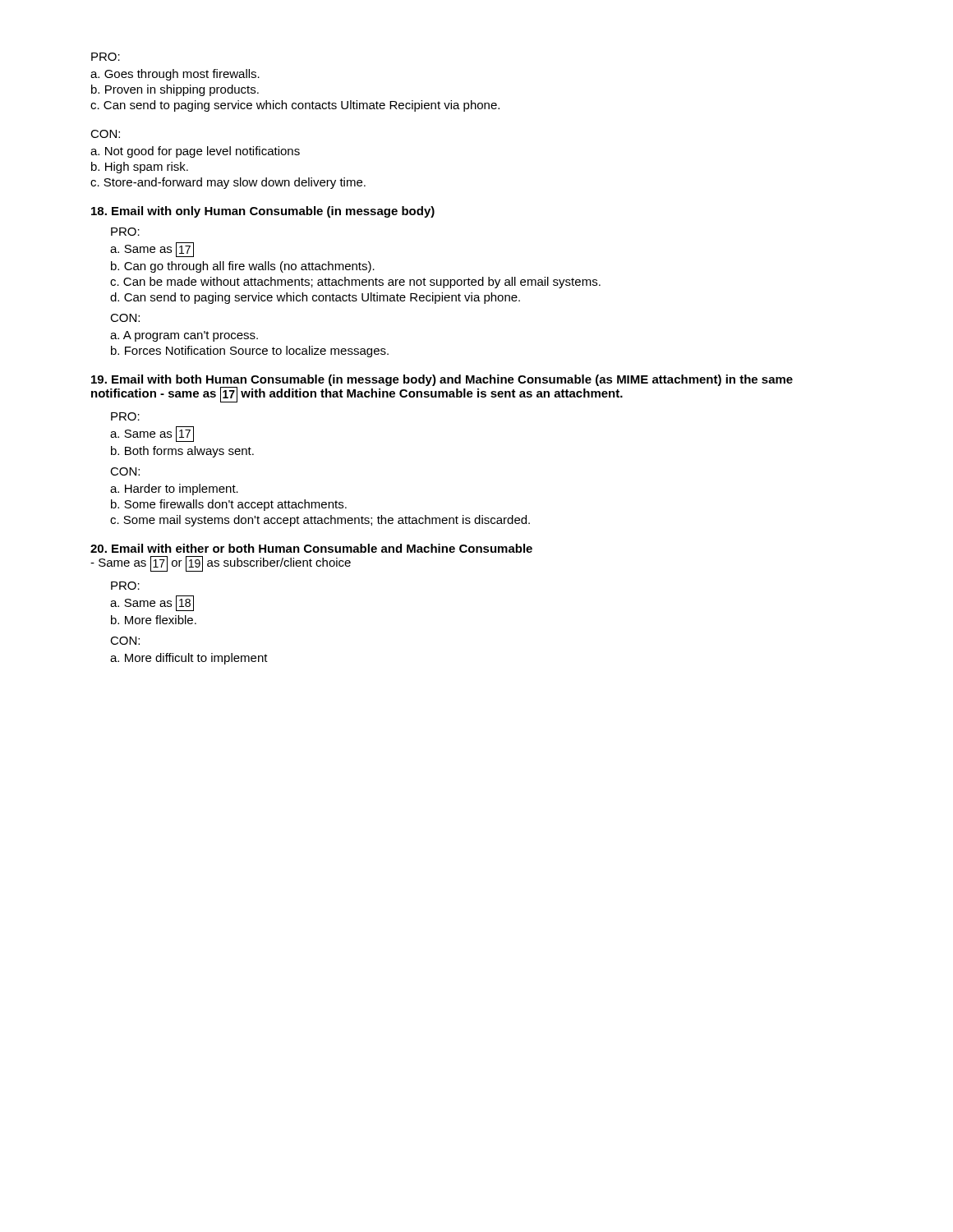Point to the passage starting "d. Can send to"

(x=316, y=297)
